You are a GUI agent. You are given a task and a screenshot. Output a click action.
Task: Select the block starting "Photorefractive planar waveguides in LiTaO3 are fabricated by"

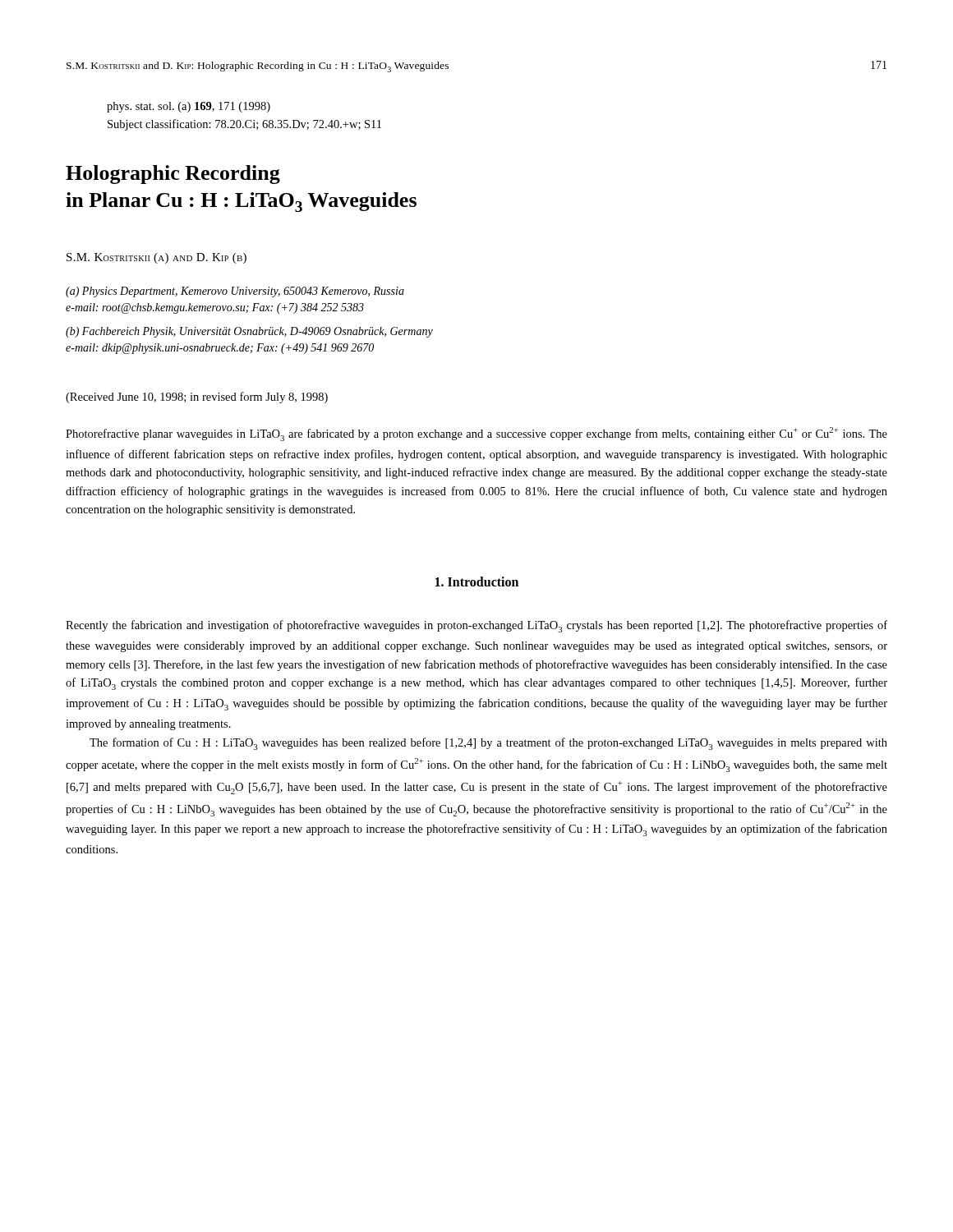coord(476,471)
